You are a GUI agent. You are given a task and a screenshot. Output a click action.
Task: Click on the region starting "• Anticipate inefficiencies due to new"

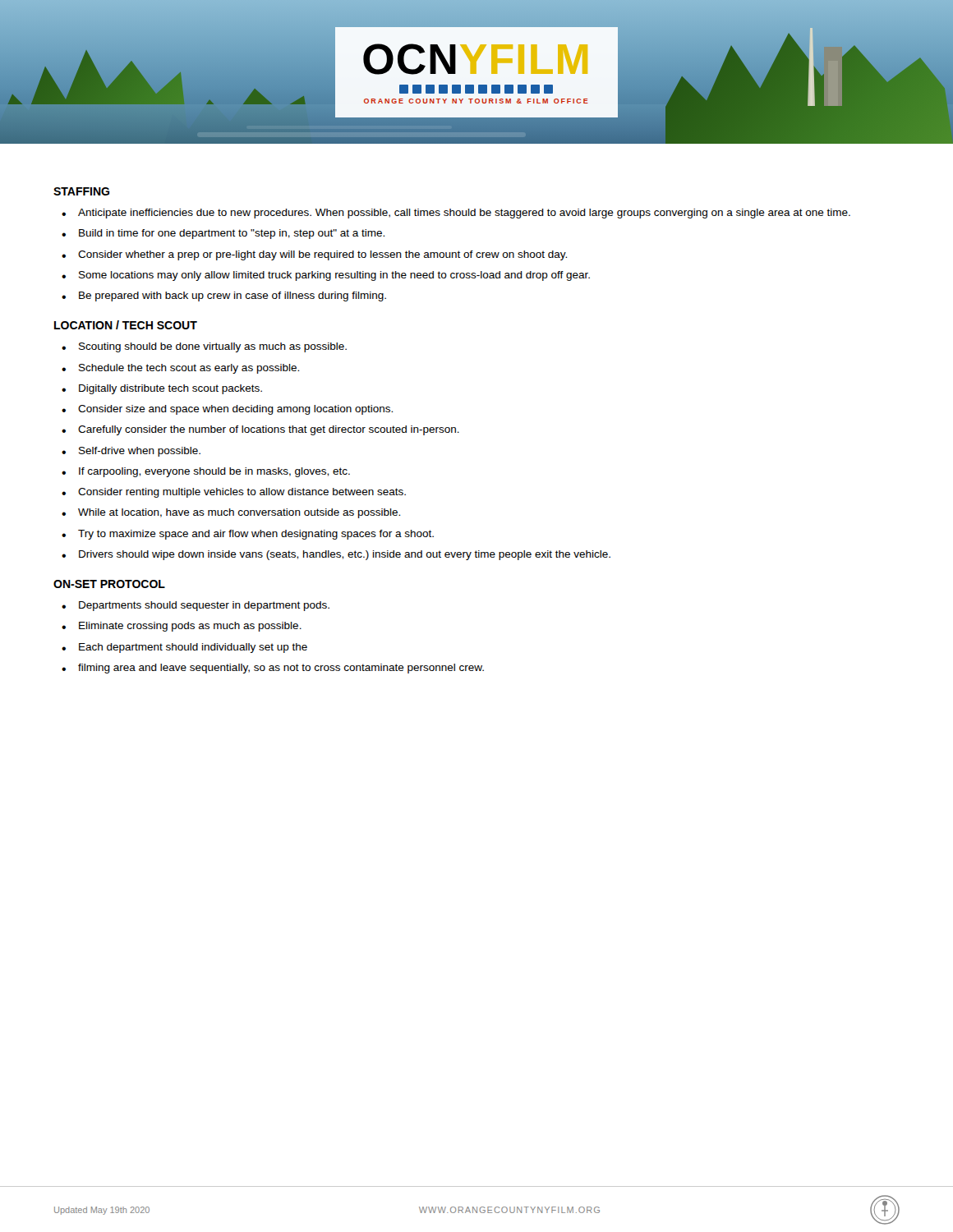(x=456, y=213)
